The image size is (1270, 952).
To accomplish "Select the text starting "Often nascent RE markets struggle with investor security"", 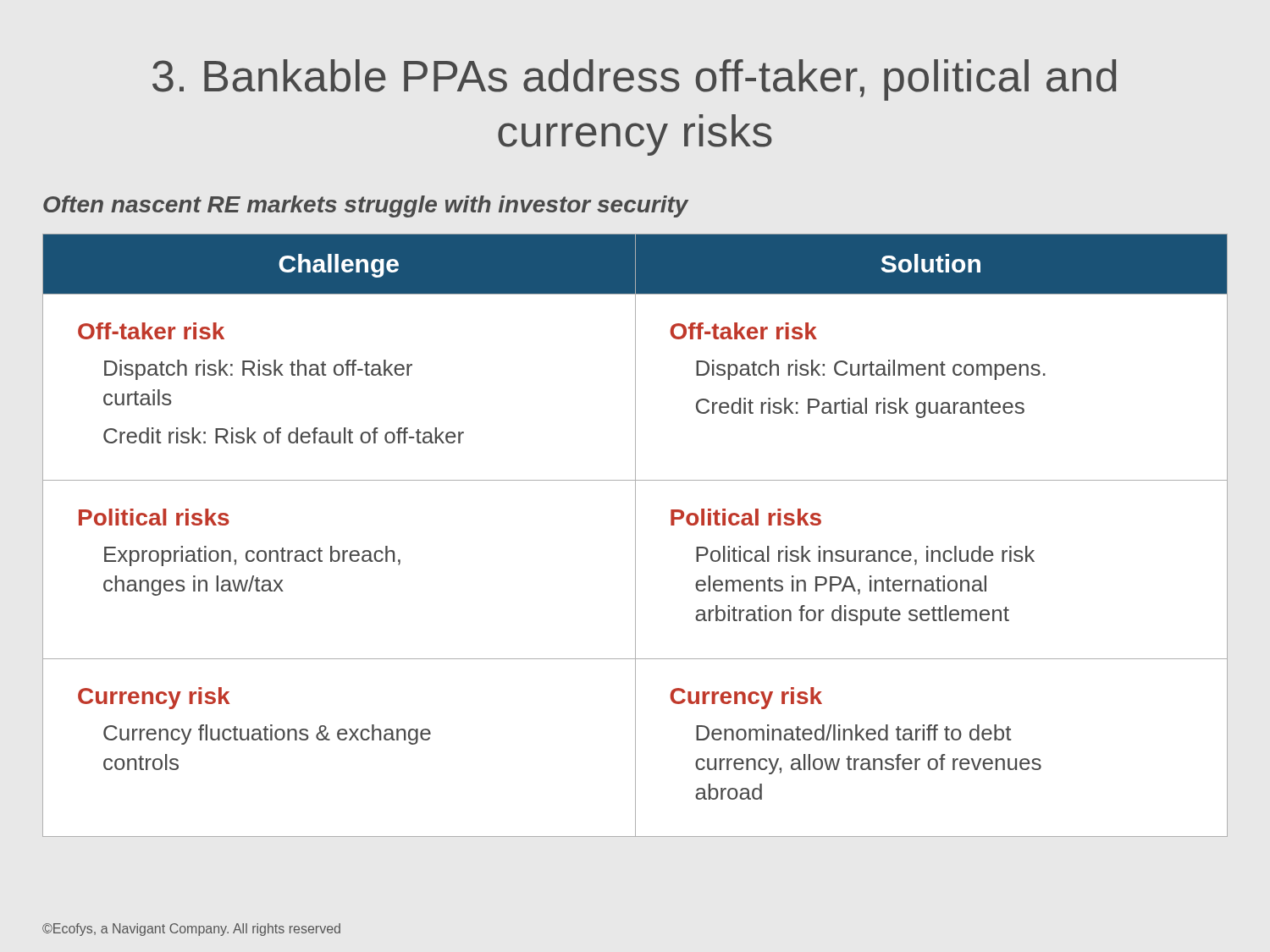I will (x=365, y=204).
